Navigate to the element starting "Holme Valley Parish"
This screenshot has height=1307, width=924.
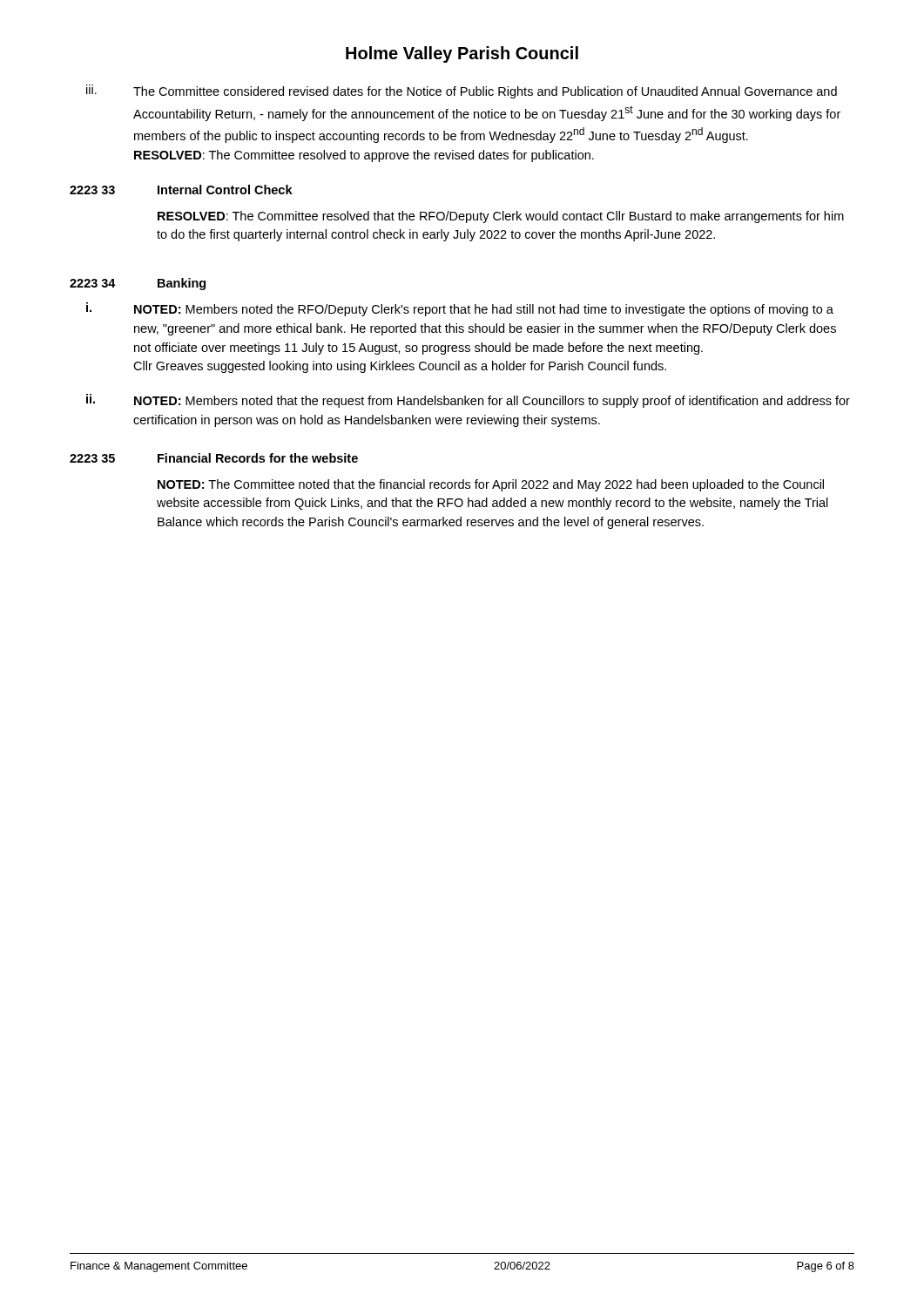(462, 53)
